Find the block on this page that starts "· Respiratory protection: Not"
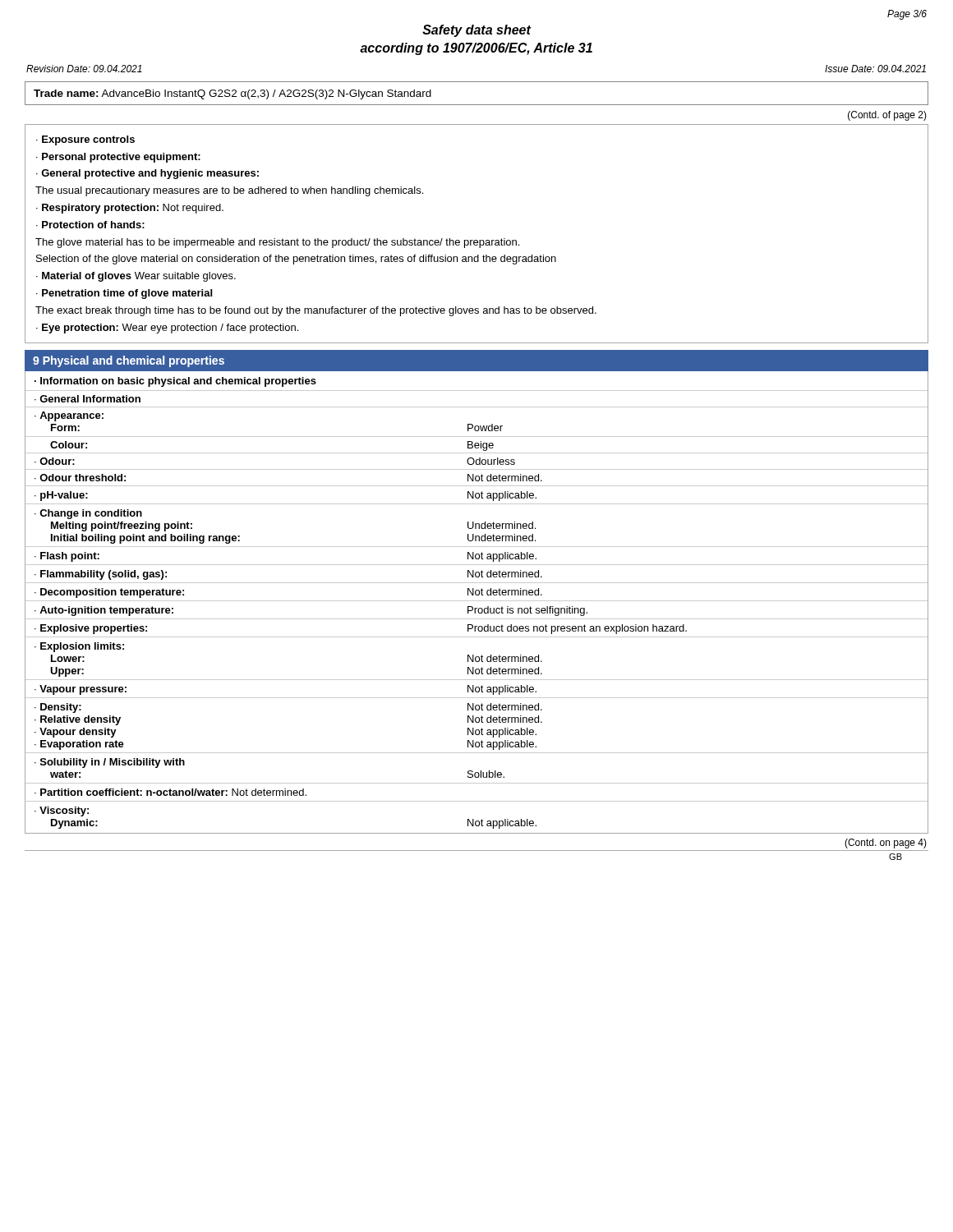 click(130, 207)
